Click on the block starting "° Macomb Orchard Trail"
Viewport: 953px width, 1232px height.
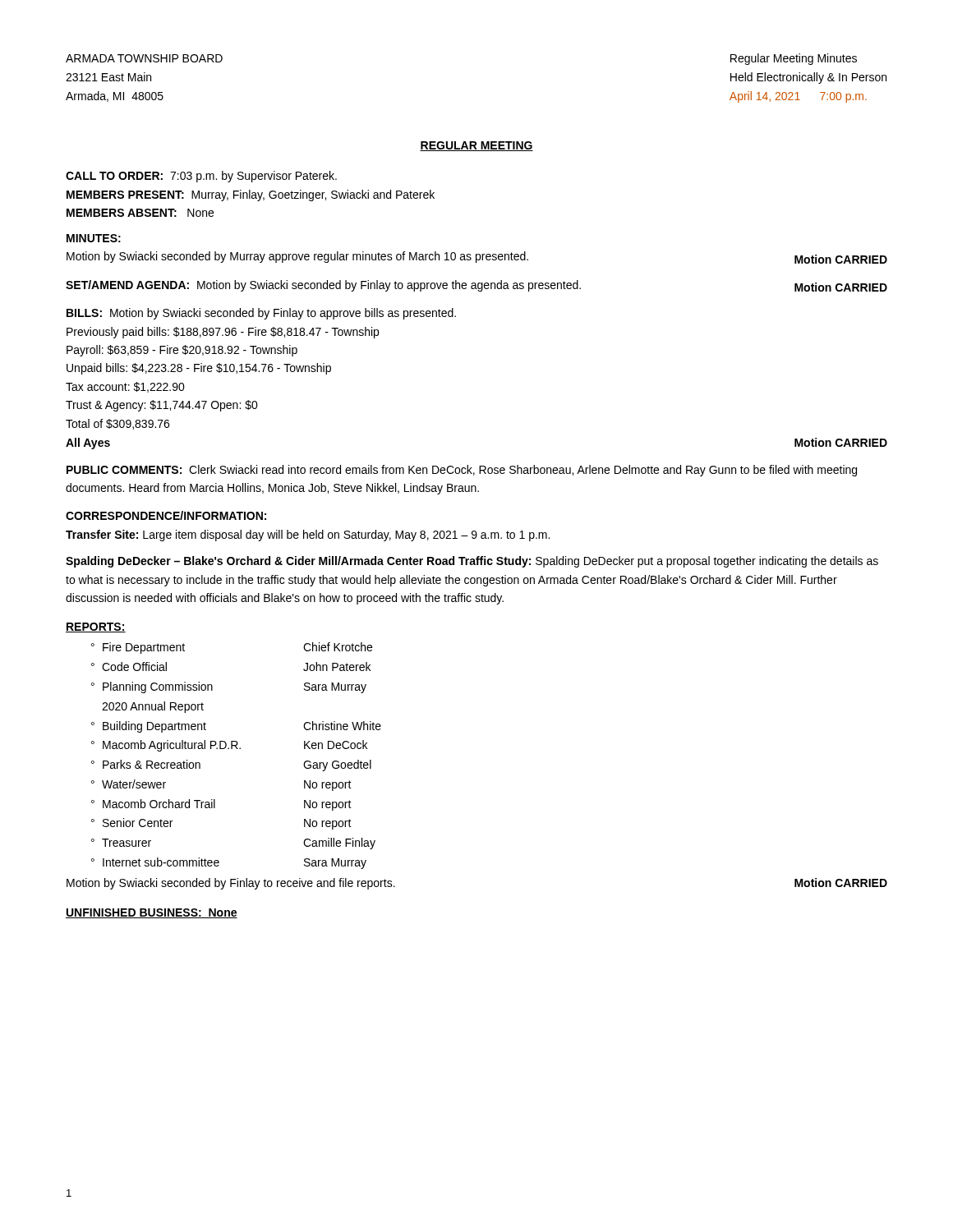(221, 805)
